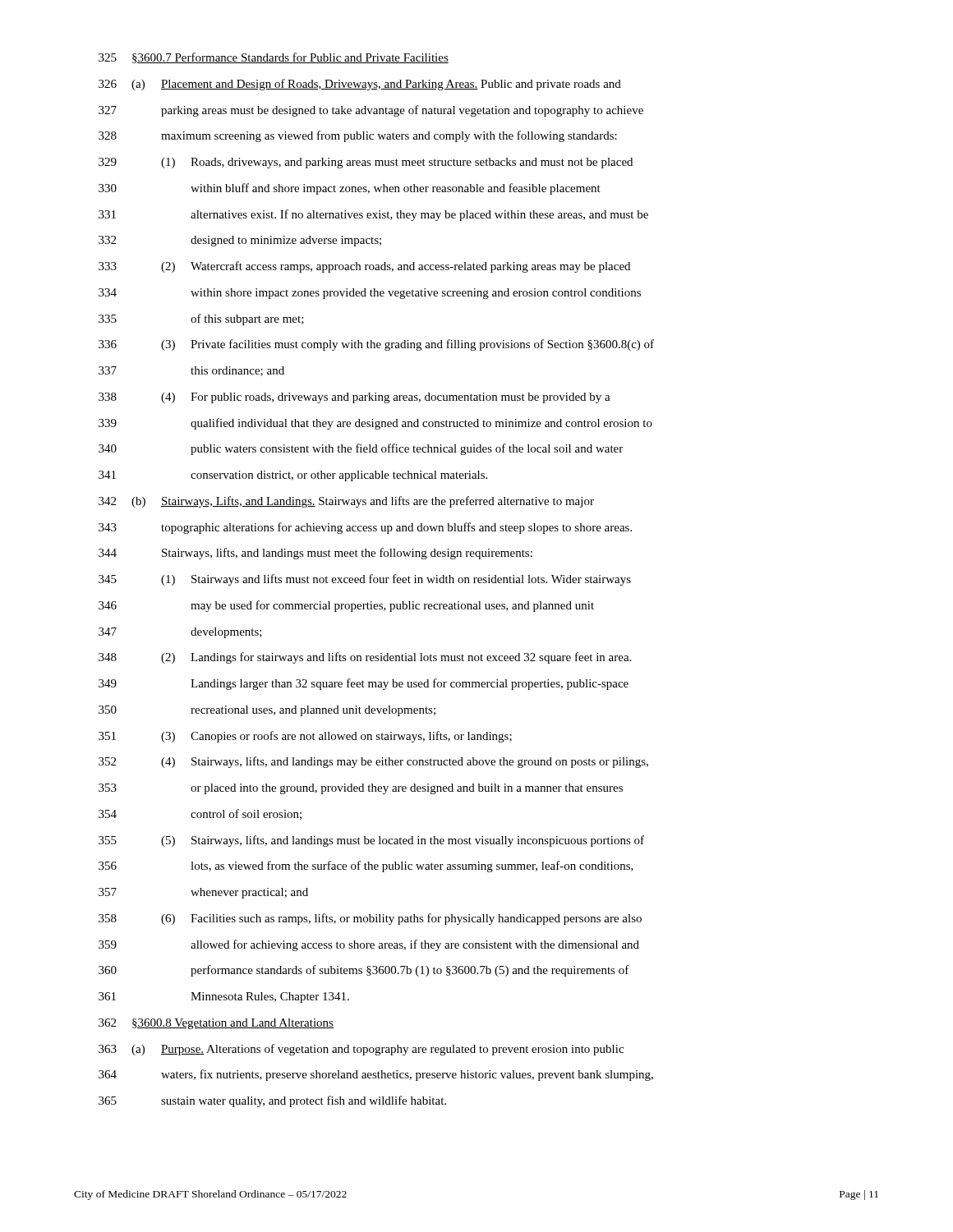The width and height of the screenshot is (953, 1232).
Task: Locate the block of text that opens with "355 (5) Stairways,"
Action: coord(476,841)
